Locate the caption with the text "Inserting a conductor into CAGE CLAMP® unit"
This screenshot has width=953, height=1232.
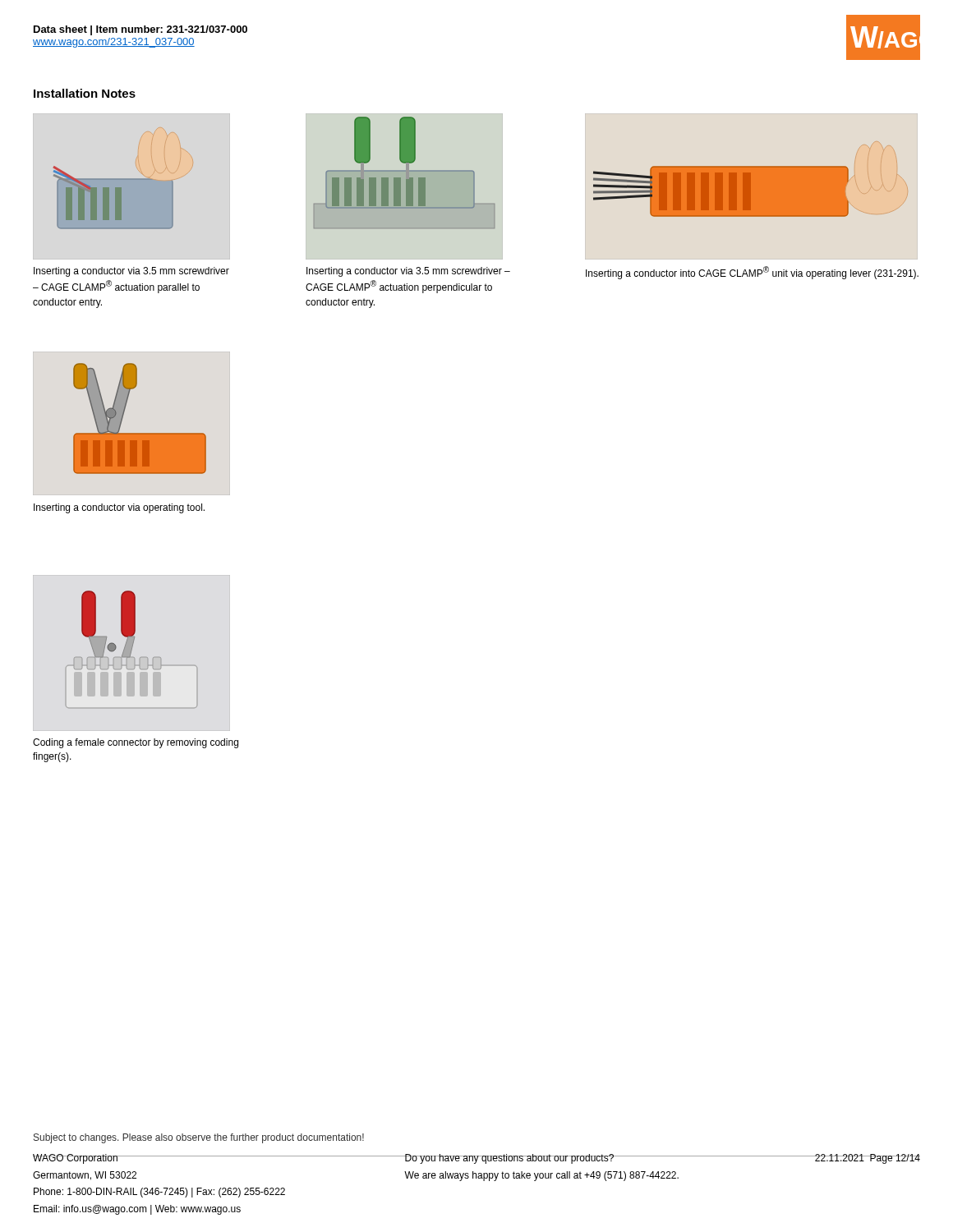click(752, 272)
